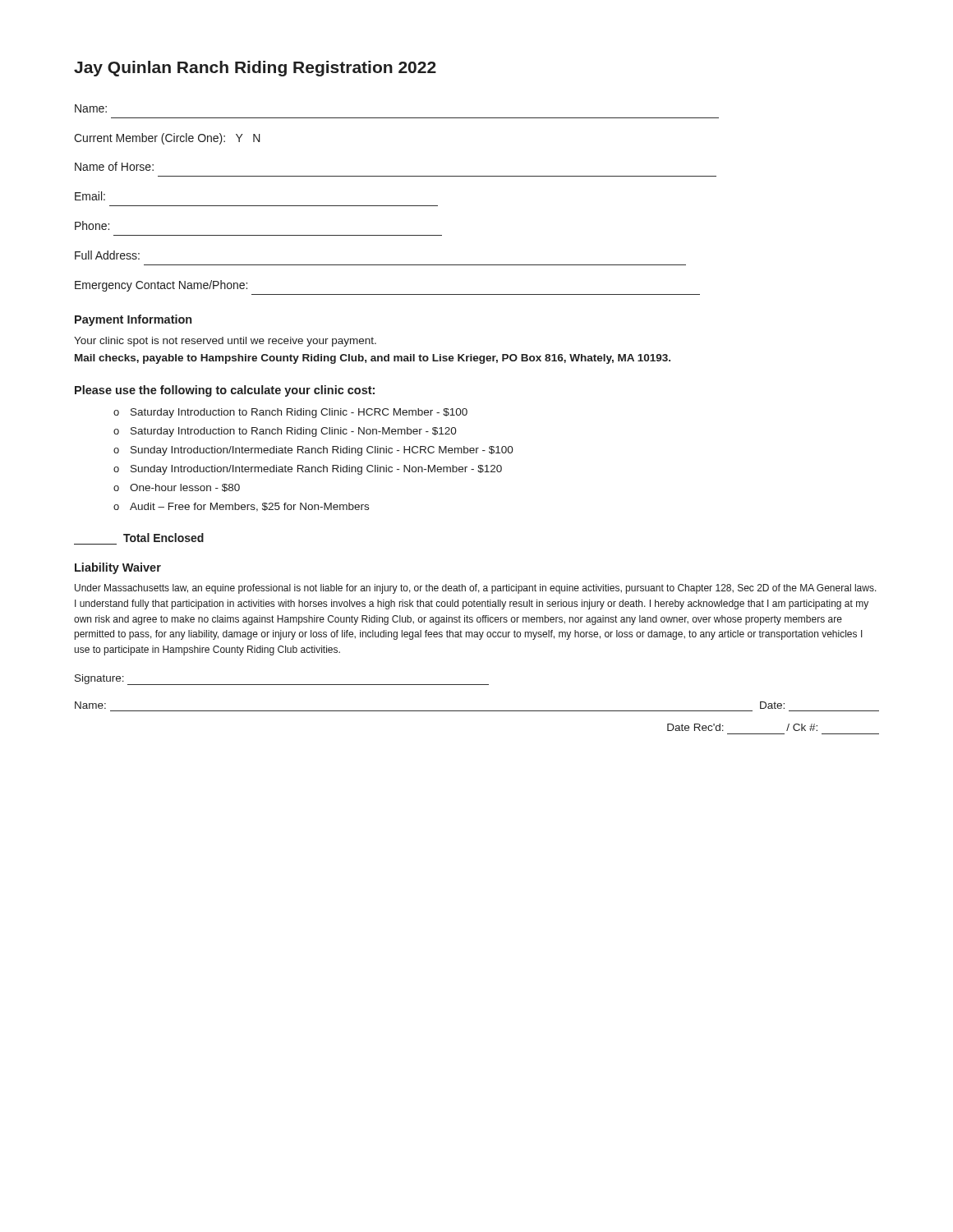Locate the block of text that opens with "Date Rec'd: /"

coord(773,728)
